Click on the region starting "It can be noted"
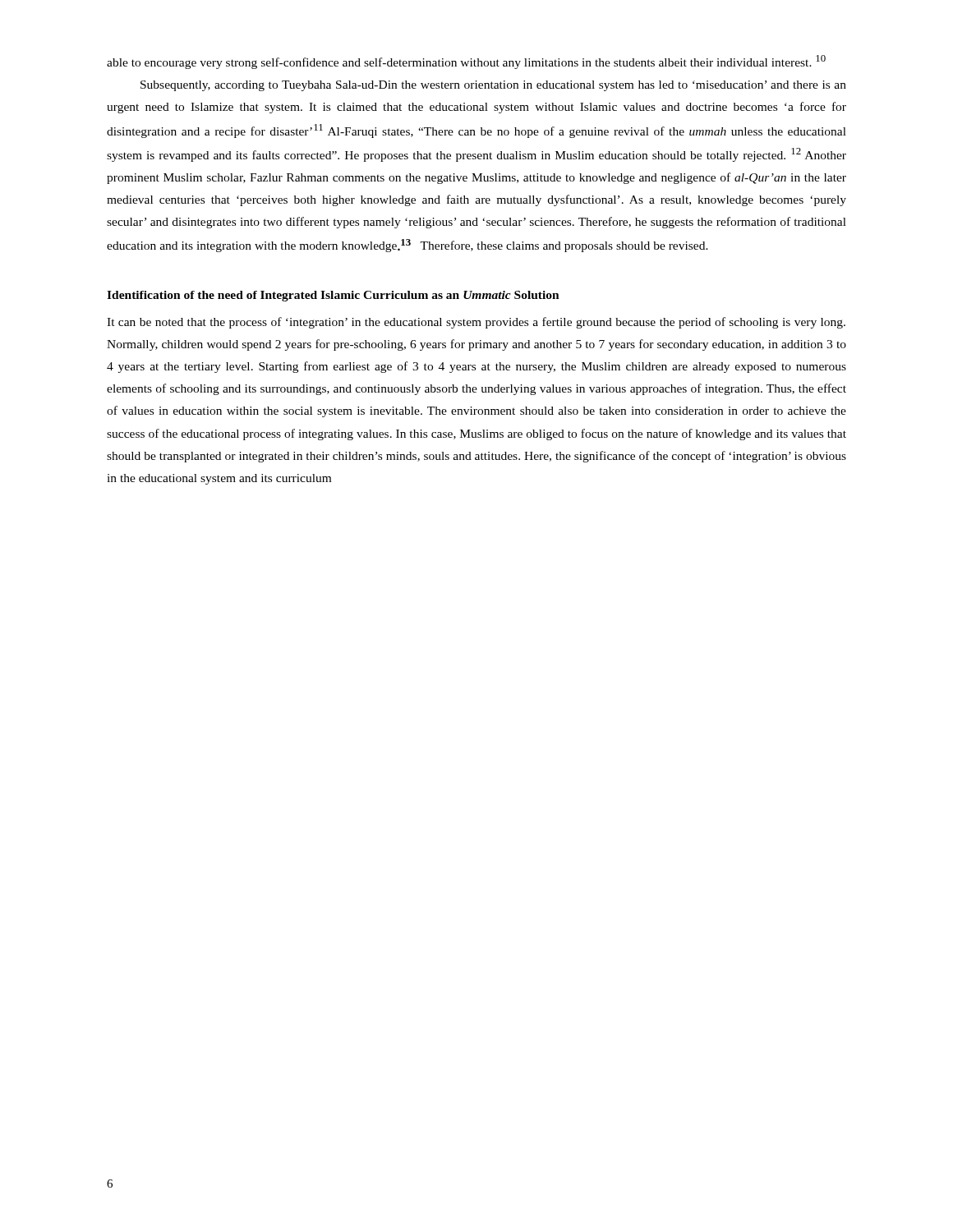953x1232 pixels. tap(476, 399)
